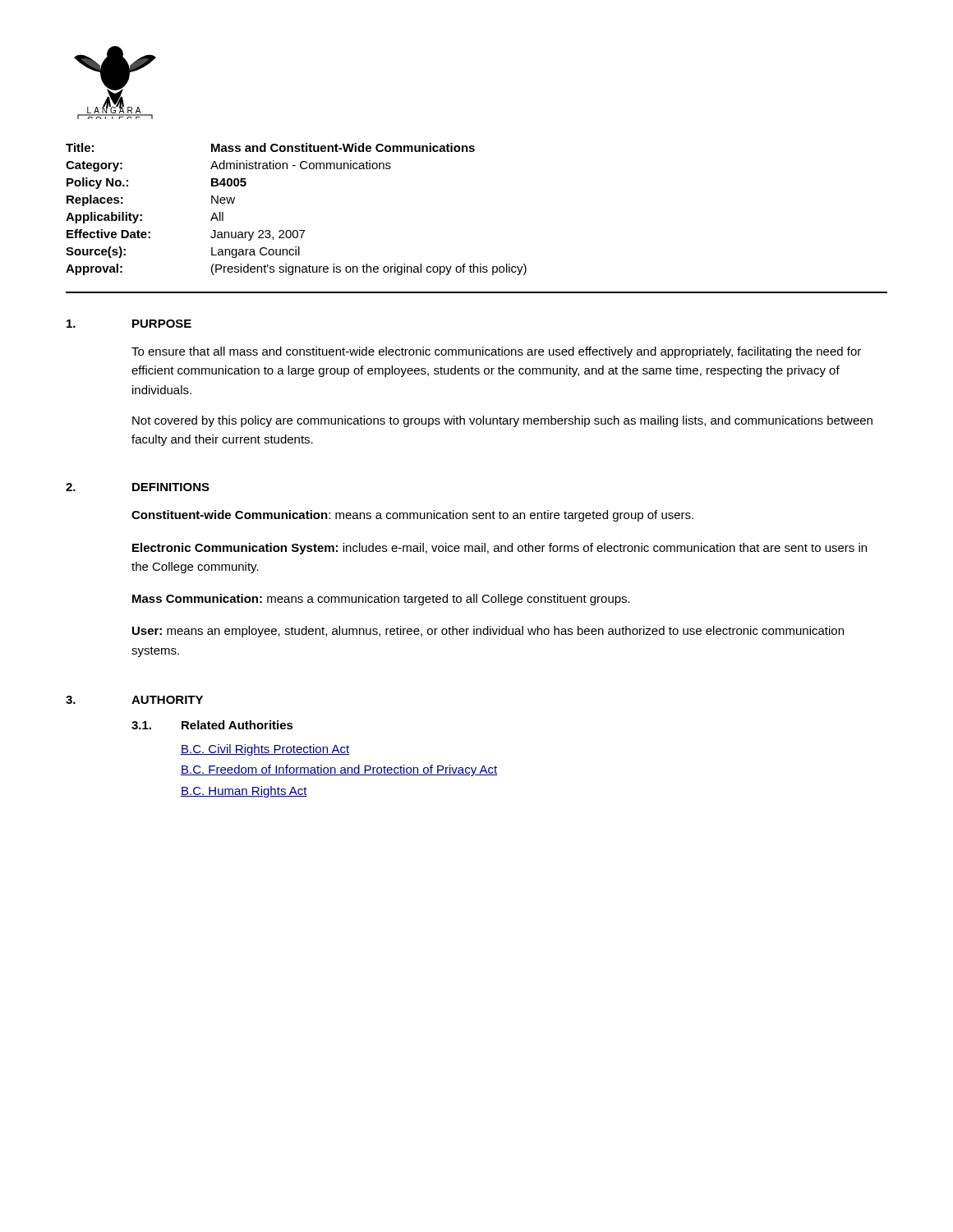Image resolution: width=953 pixels, height=1232 pixels.
Task: Locate the passage starting "B.C. Human Rights Act"
Action: (244, 792)
